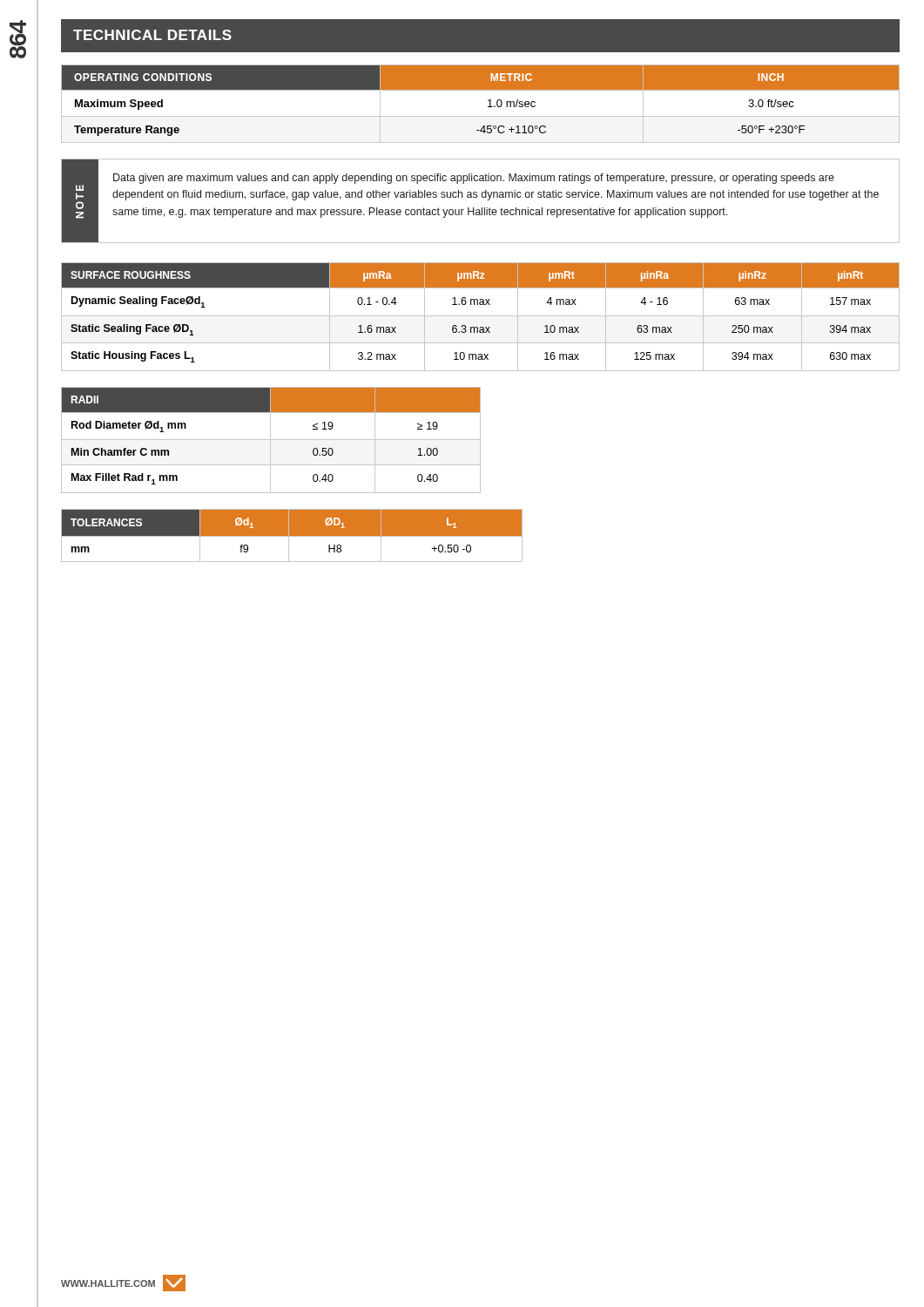Select the table that reads "6.3 max"
924x1307 pixels.
click(480, 317)
